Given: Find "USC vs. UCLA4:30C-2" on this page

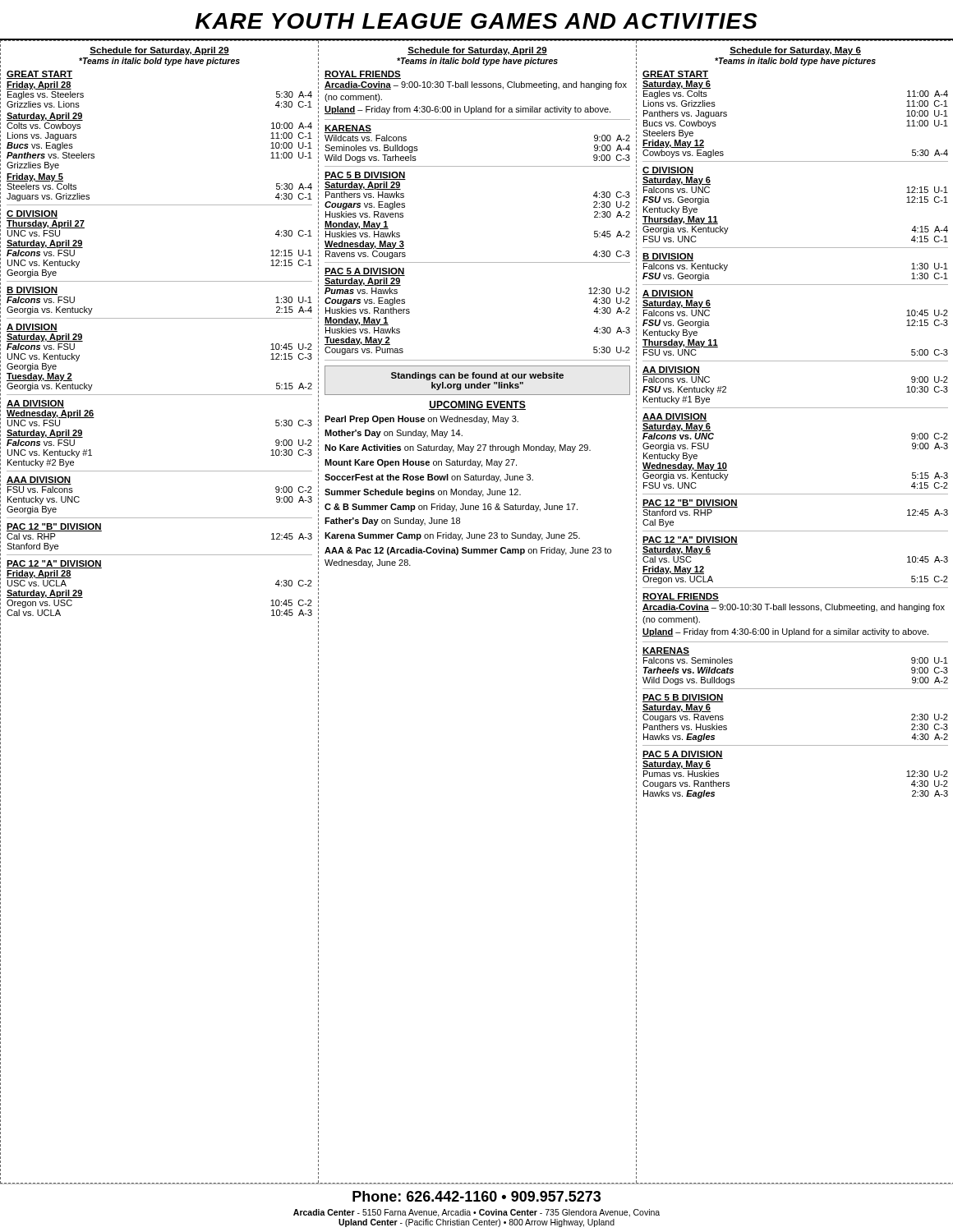Looking at the screenshot, I should [32, 583].
